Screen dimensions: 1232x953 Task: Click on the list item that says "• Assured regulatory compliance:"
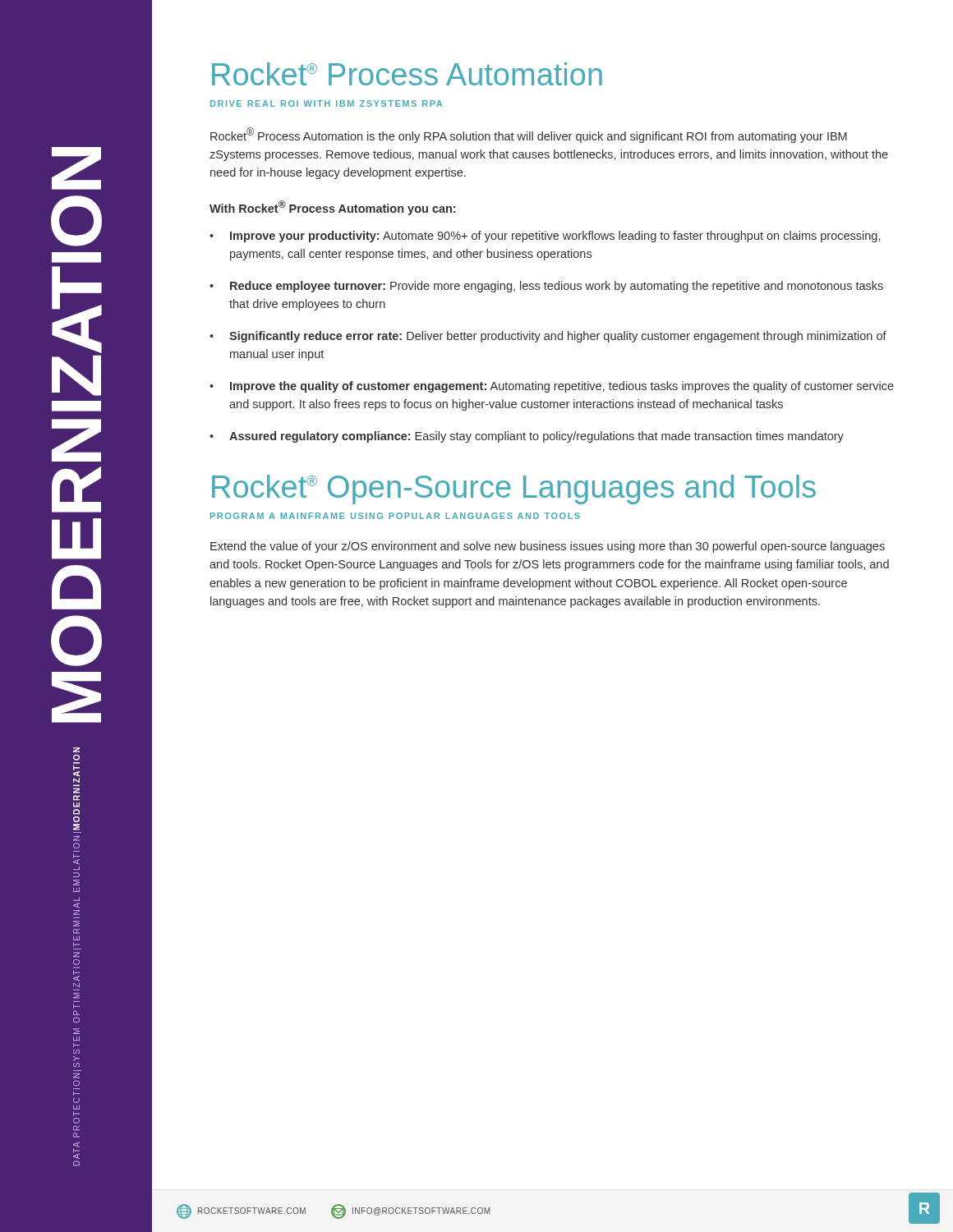tap(527, 436)
